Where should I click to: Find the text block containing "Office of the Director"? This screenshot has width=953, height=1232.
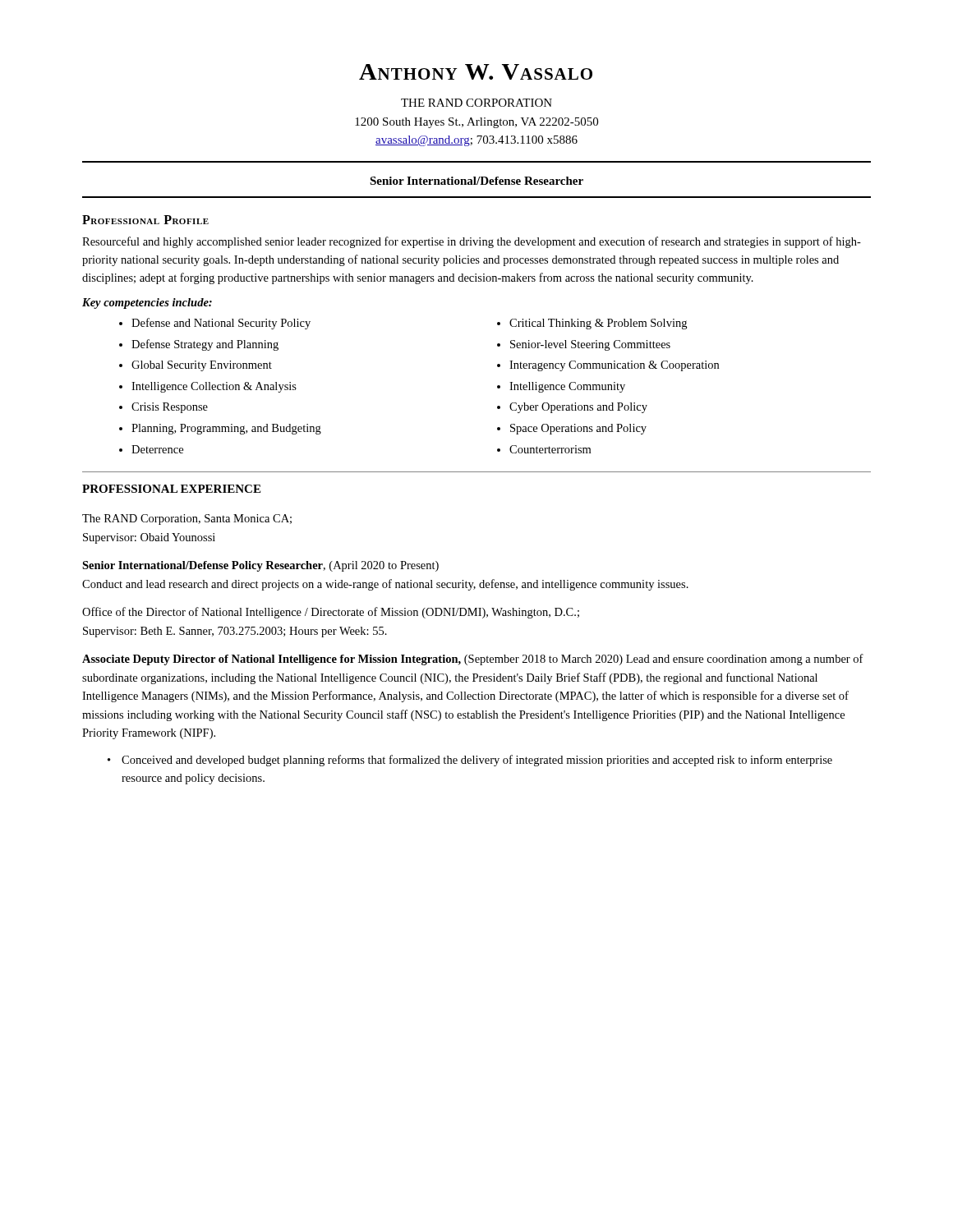click(331, 621)
